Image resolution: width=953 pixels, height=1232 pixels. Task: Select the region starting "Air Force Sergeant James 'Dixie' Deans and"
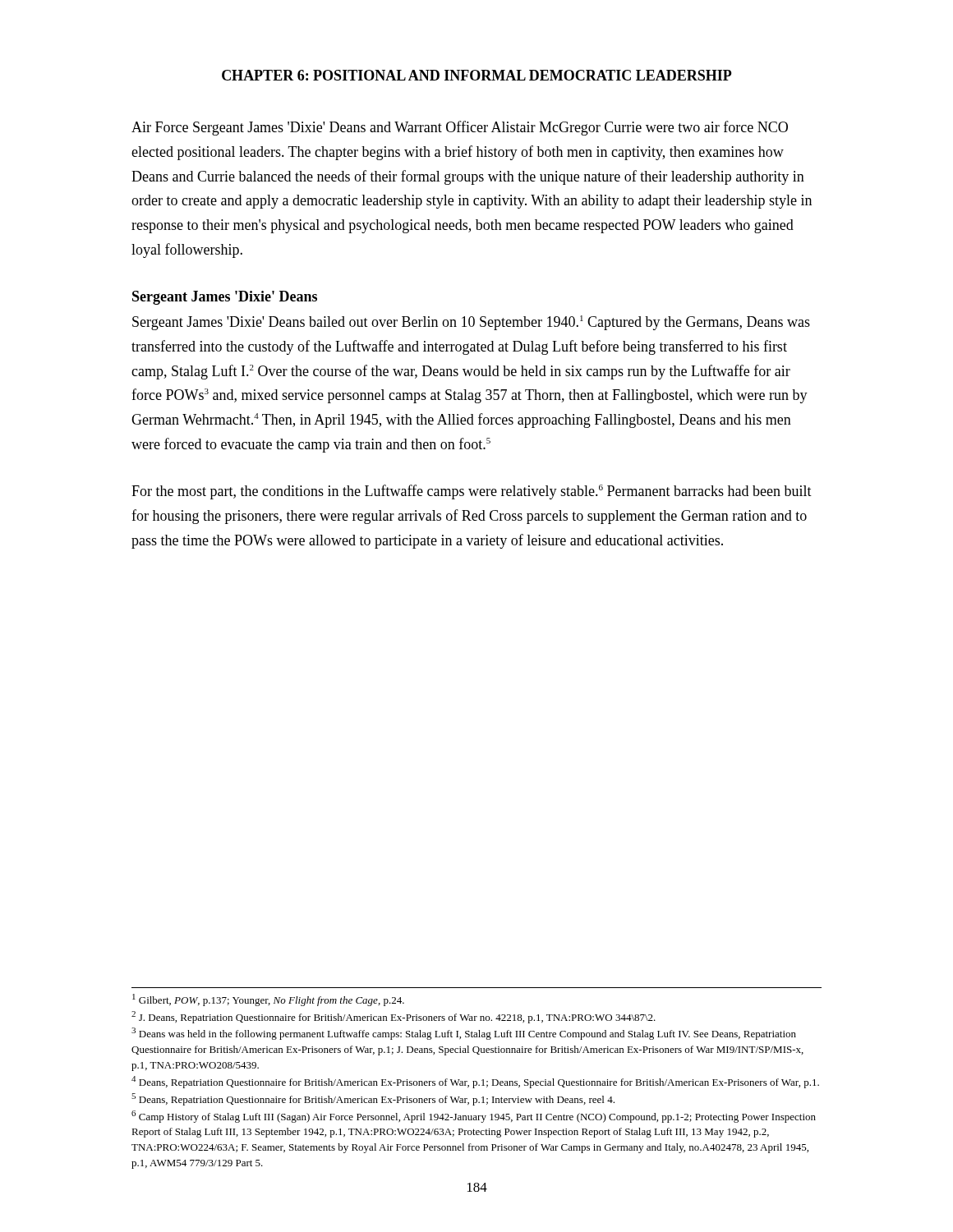(472, 188)
